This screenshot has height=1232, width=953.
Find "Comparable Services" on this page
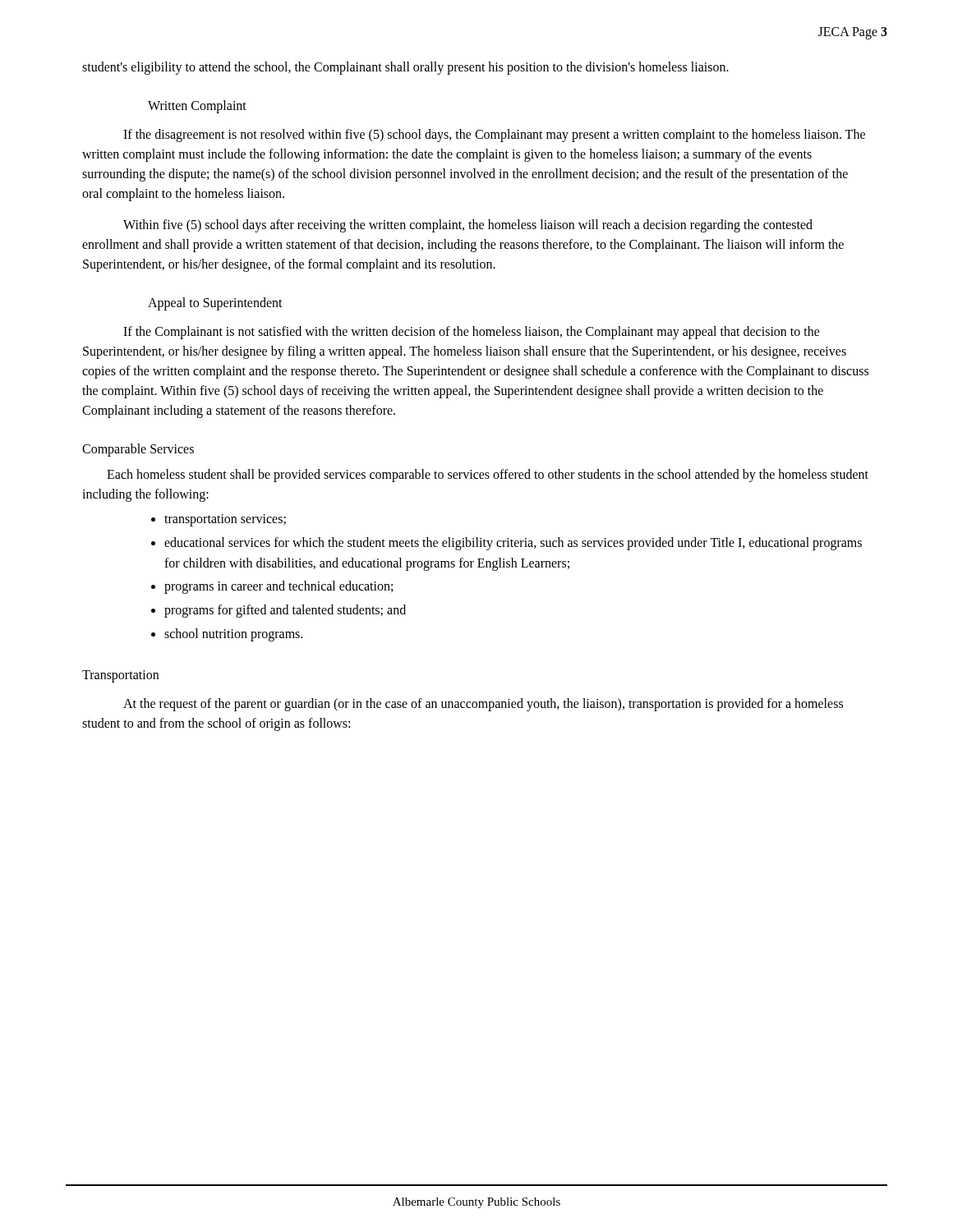click(138, 449)
